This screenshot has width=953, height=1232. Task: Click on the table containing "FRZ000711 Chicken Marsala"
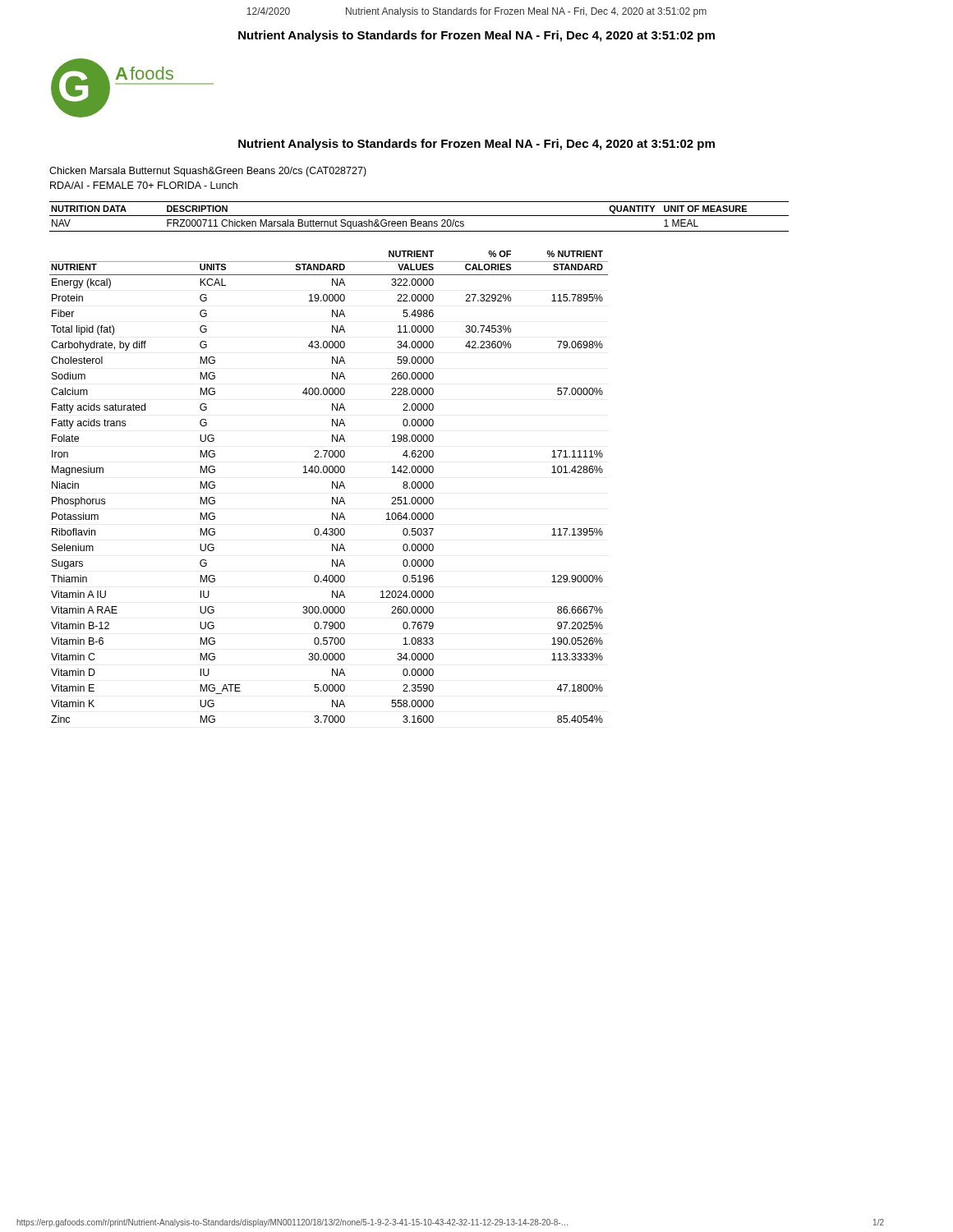[419, 216]
